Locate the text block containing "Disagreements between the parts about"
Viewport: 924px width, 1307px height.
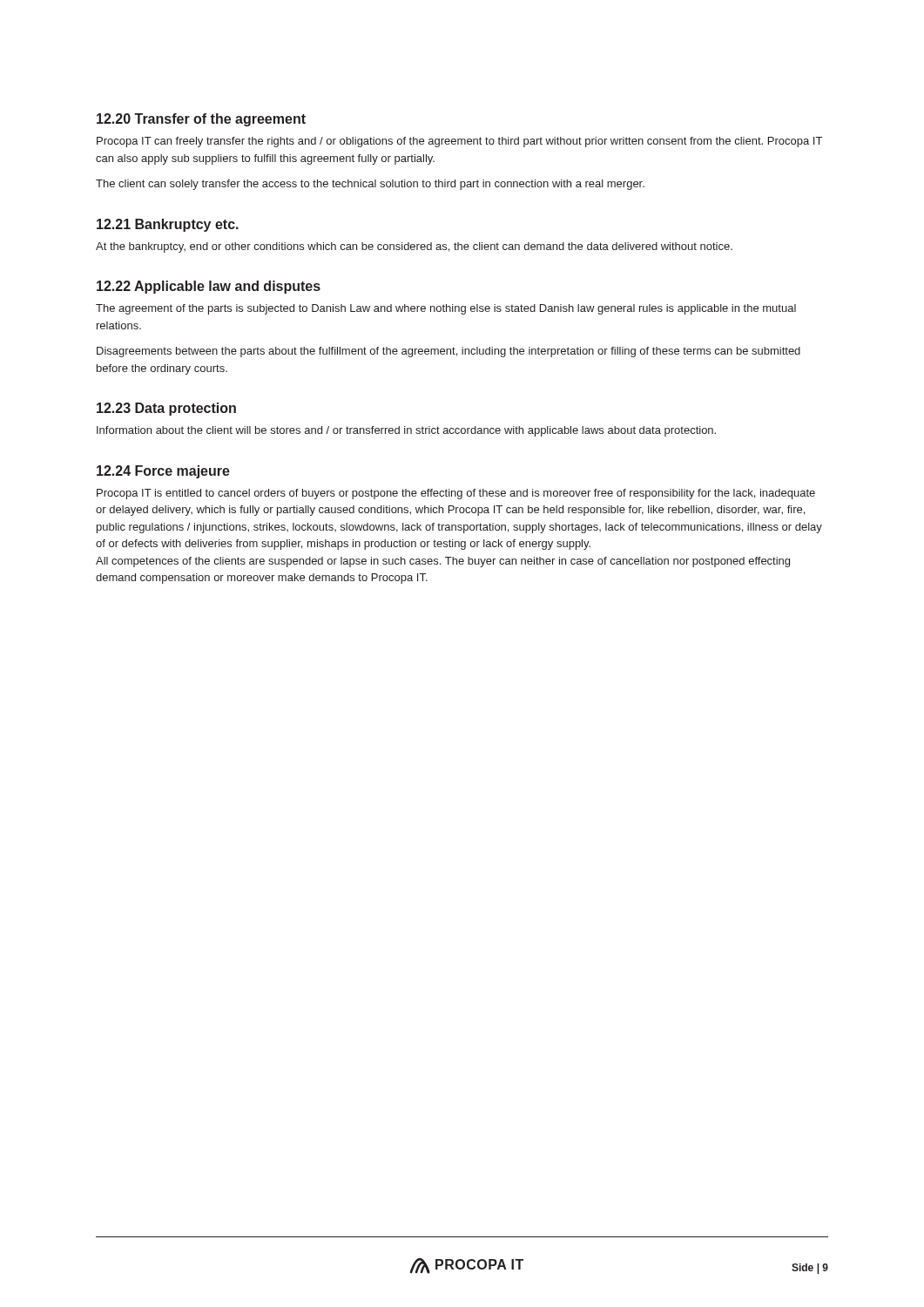(448, 359)
